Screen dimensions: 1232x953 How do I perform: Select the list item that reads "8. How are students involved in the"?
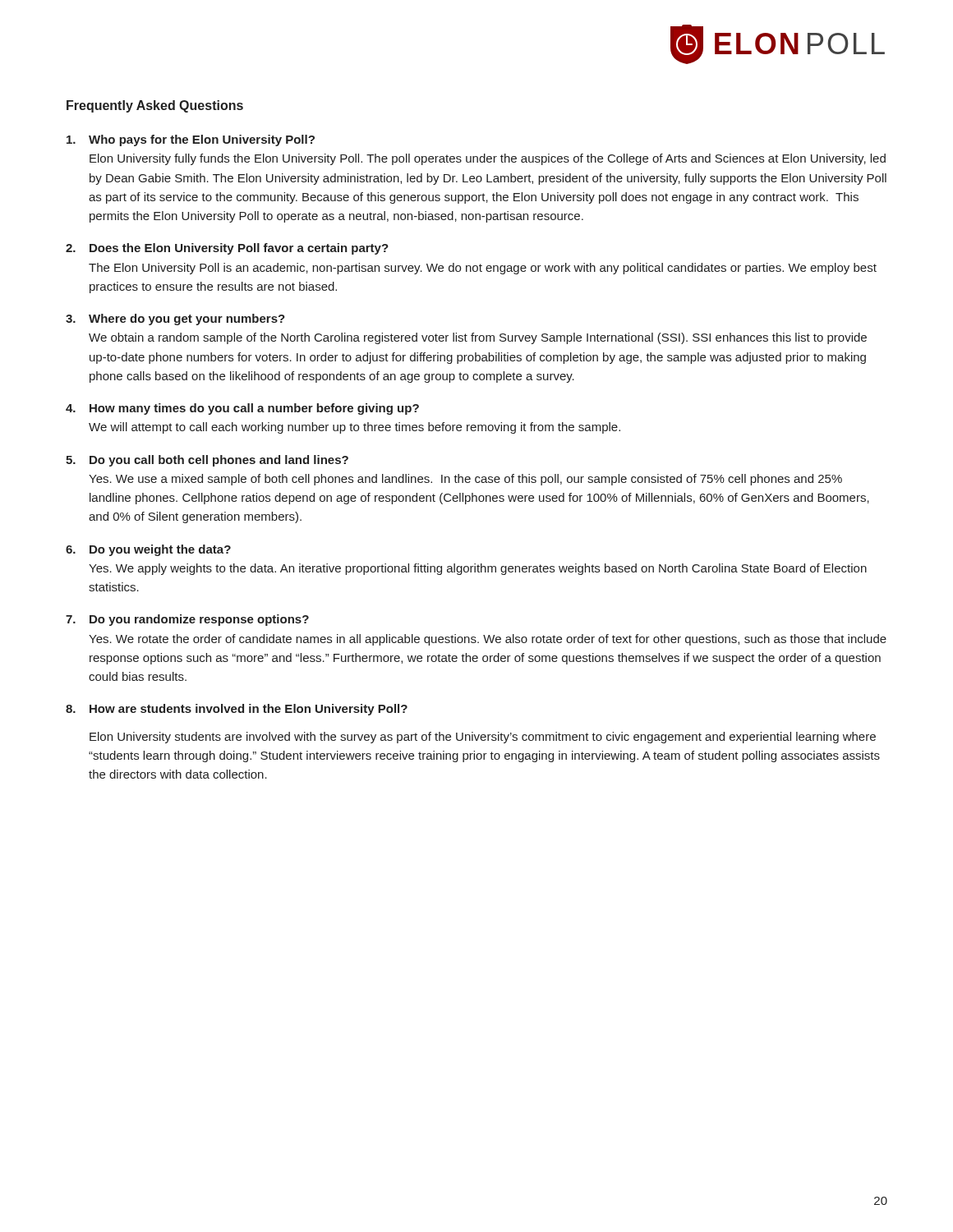[476, 741]
